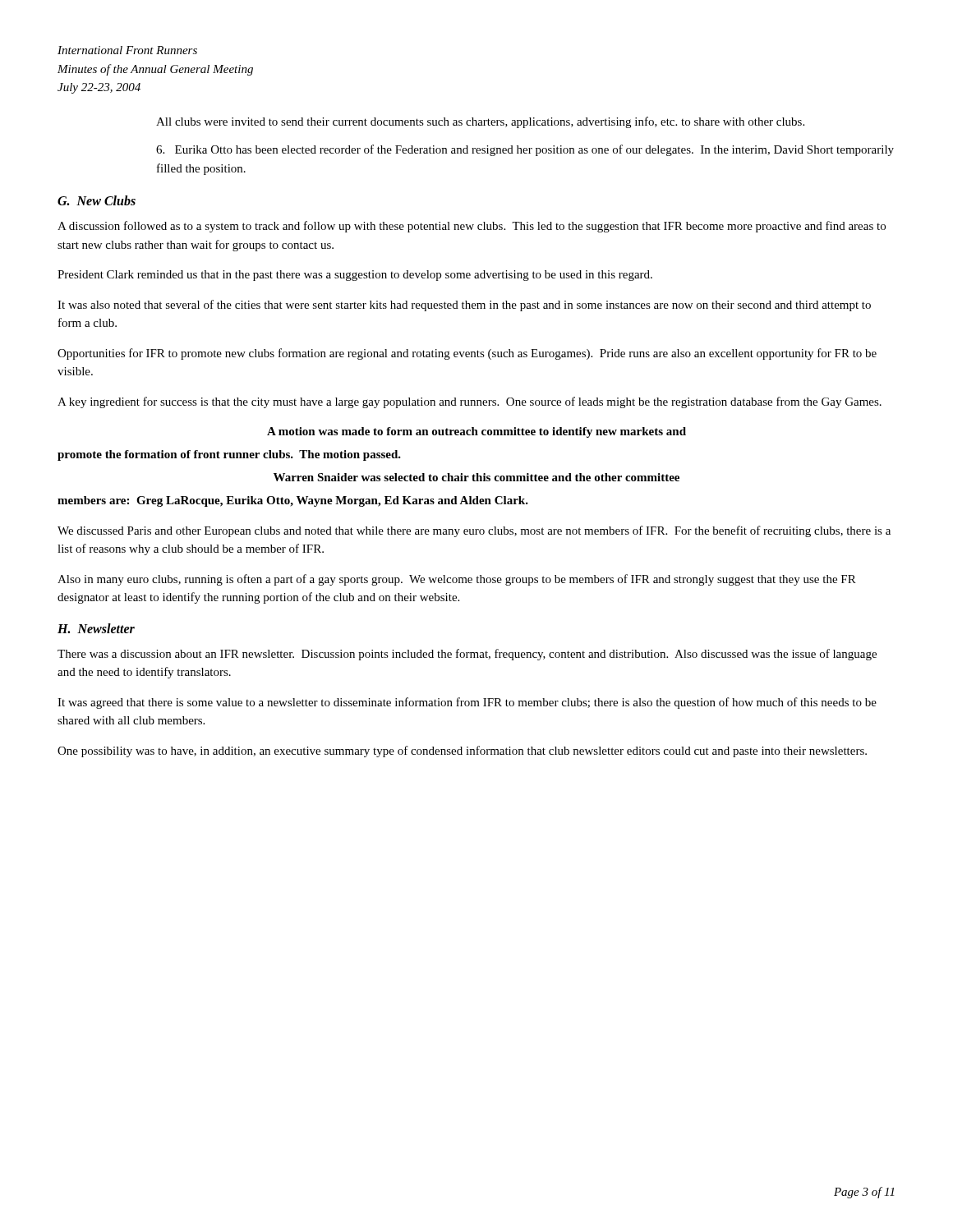The width and height of the screenshot is (953, 1232).
Task: Click on the text block with the text "A motion was"
Action: (476, 466)
